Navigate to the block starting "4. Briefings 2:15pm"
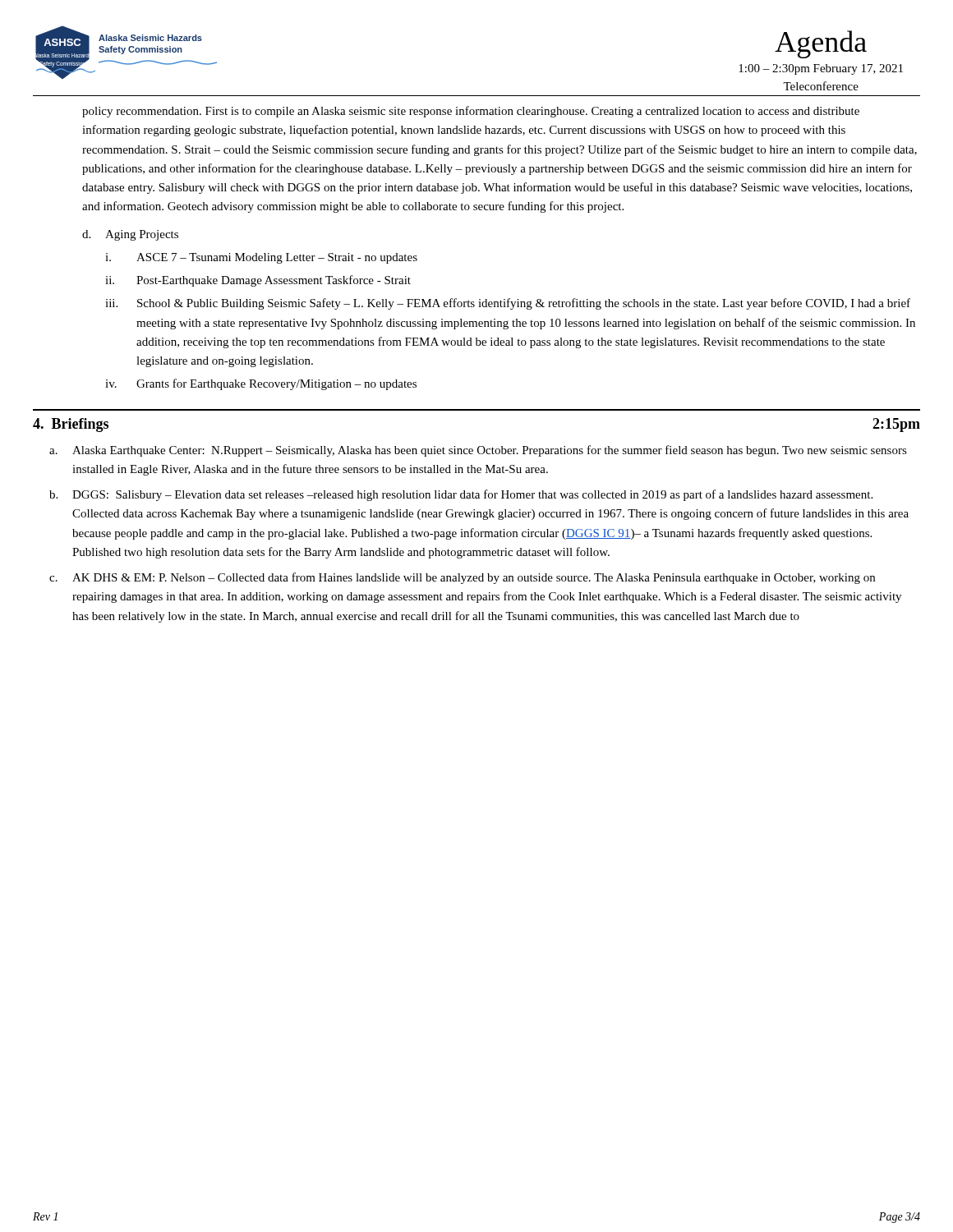 (69, 425)
